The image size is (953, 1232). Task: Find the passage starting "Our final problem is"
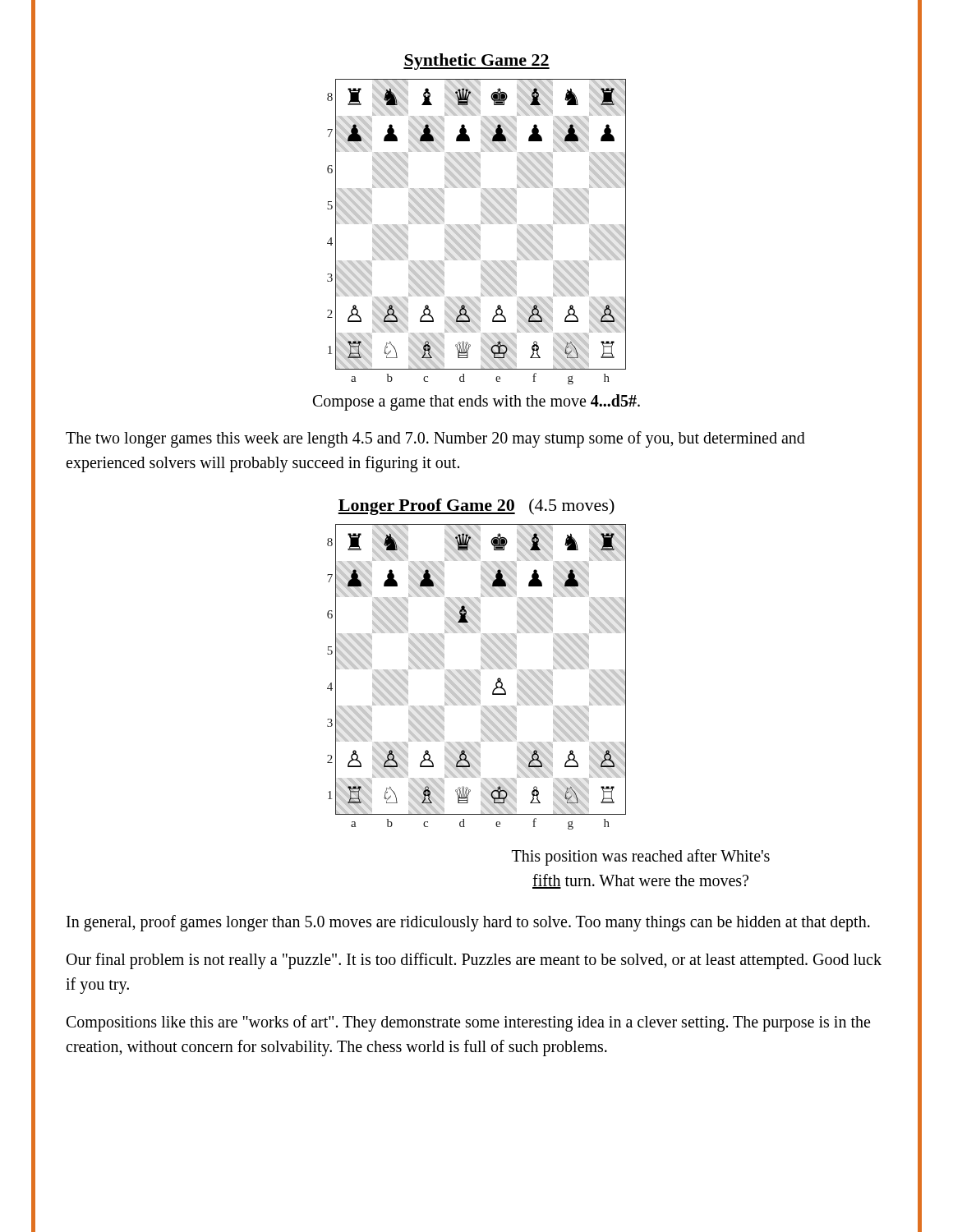tap(474, 972)
